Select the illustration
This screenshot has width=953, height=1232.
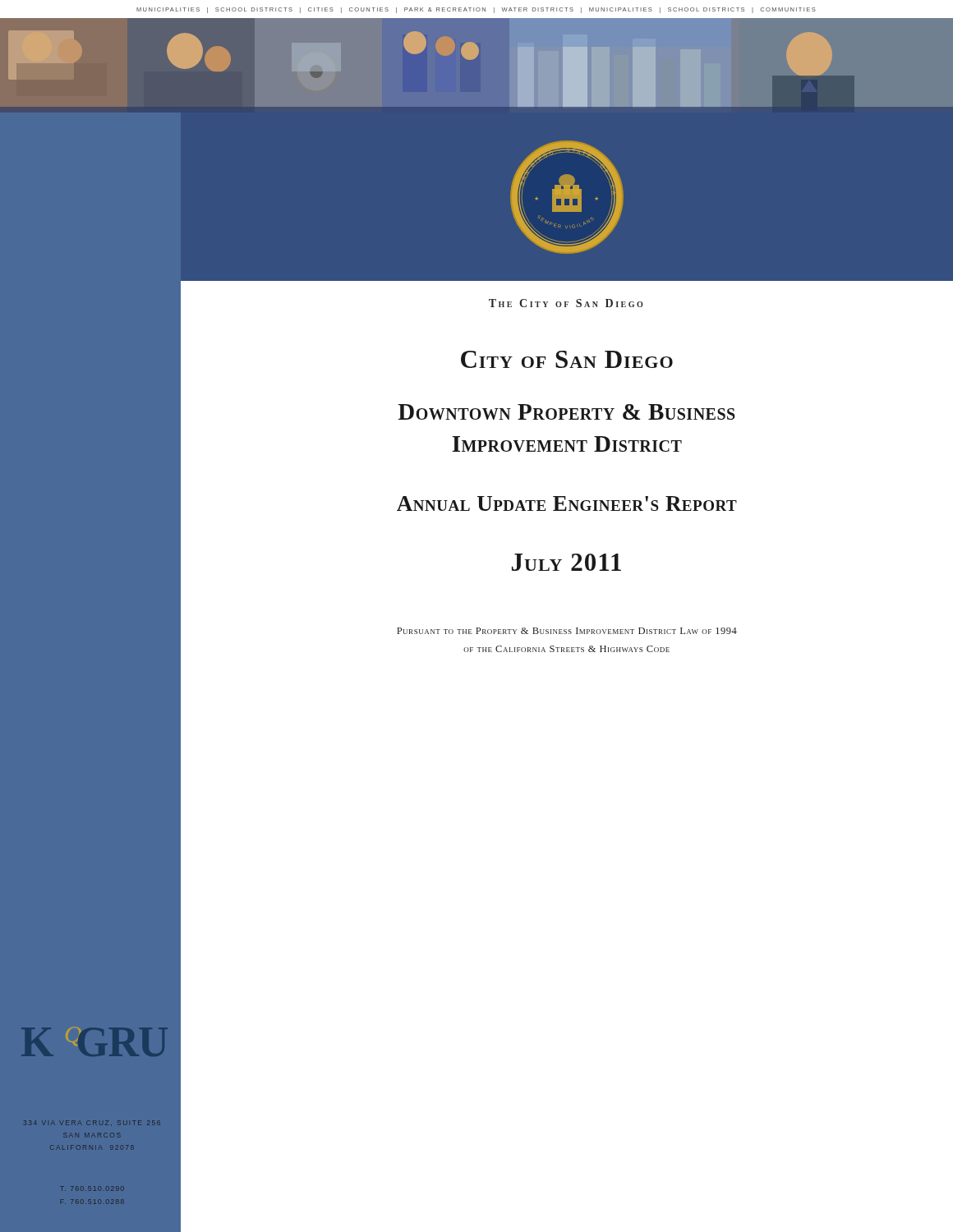point(567,197)
